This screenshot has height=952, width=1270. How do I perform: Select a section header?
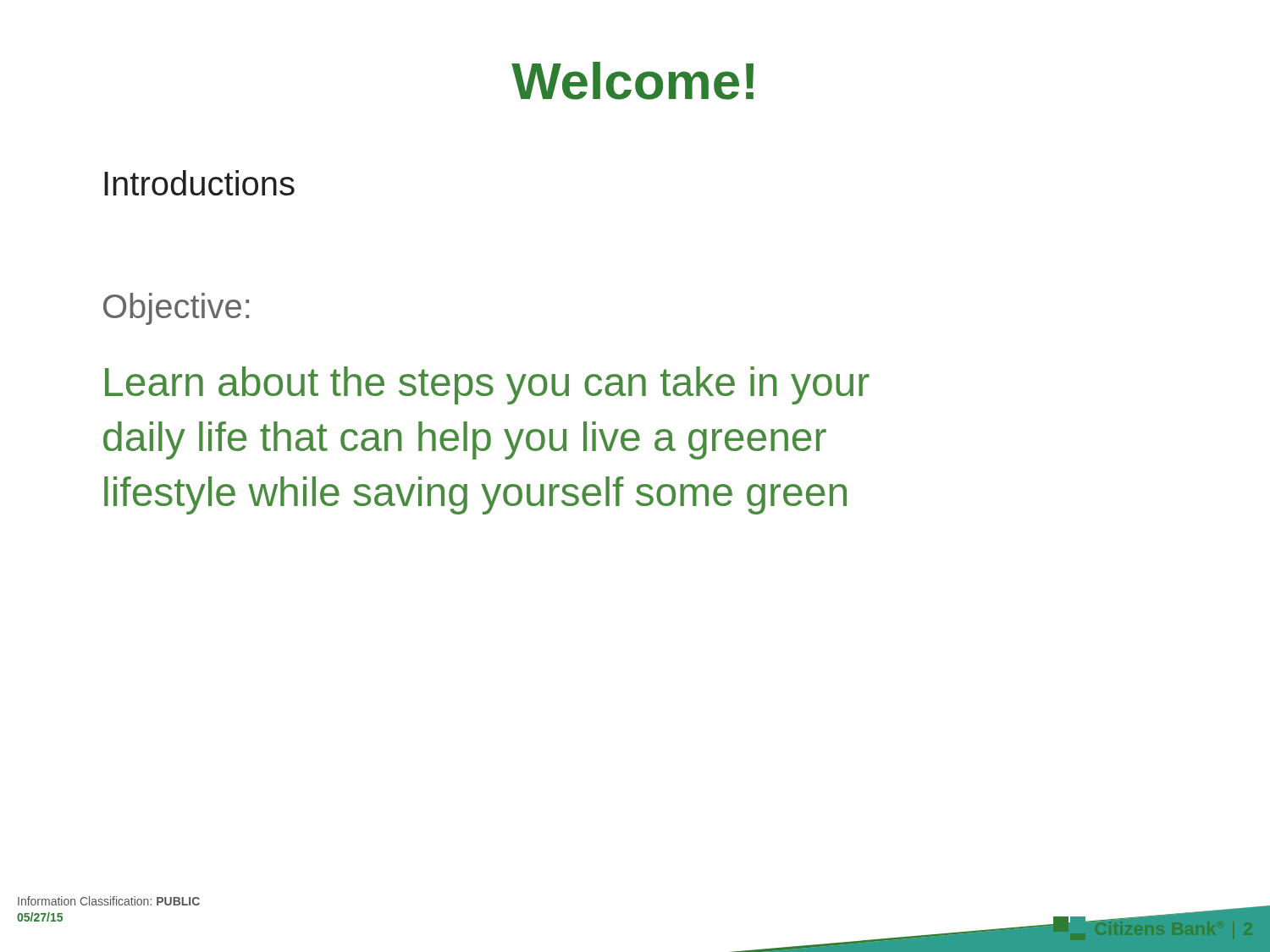tap(199, 184)
